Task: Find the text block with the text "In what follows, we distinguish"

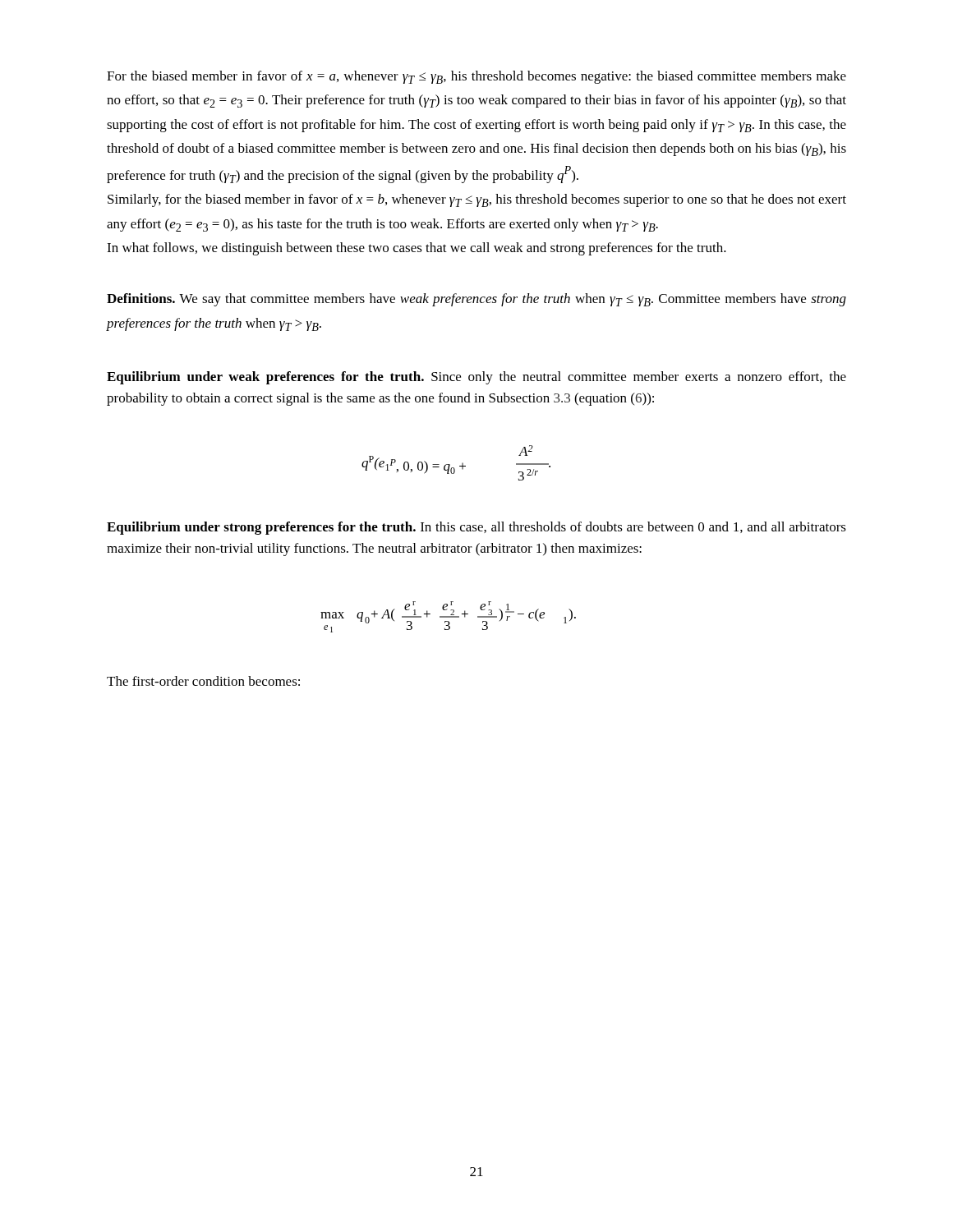Action: (417, 248)
